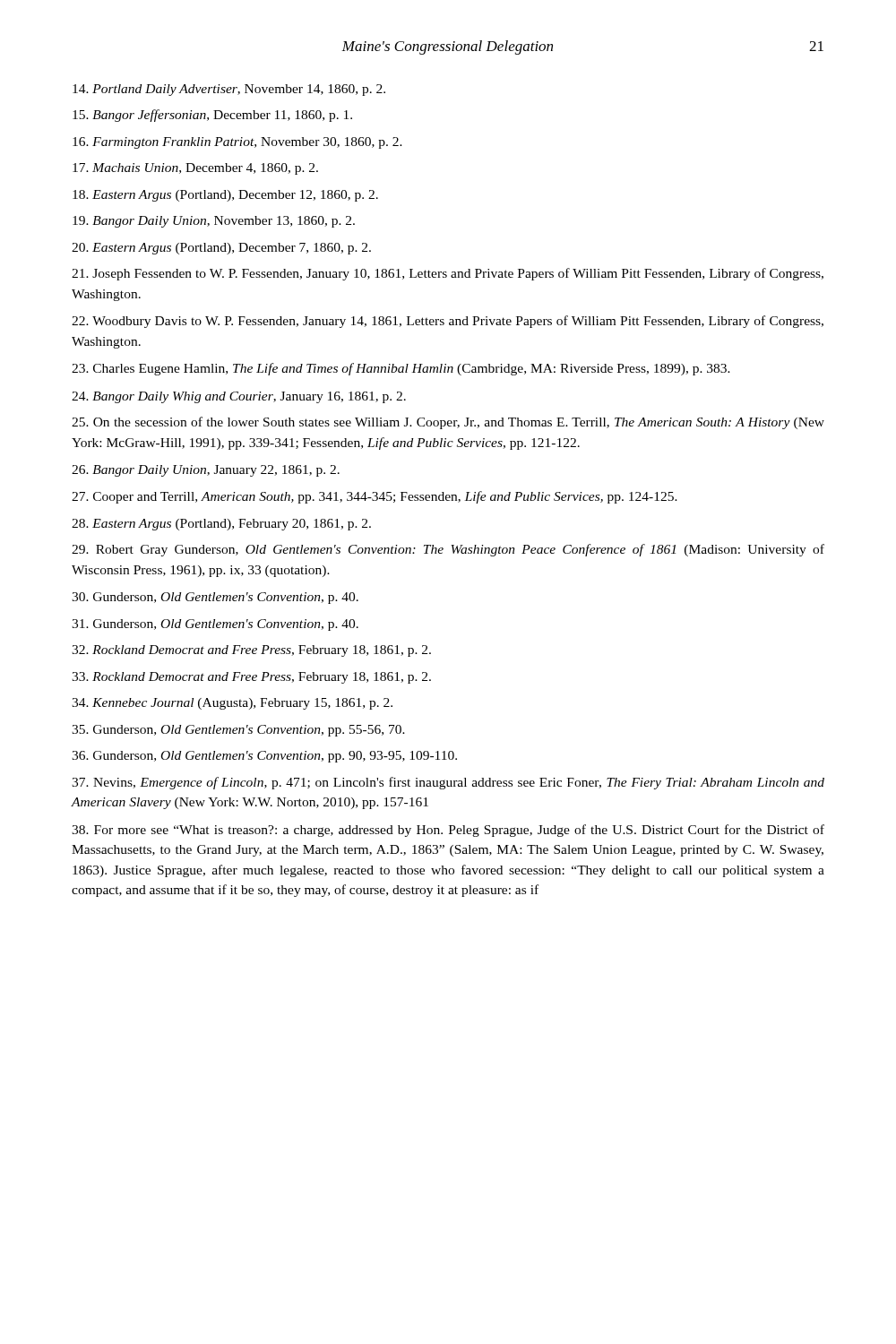Point to the block beginning "26. Bangor Daily Union, January 22, 1861,"
The height and width of the screenshot is (1344, 896).
point(206,469)
